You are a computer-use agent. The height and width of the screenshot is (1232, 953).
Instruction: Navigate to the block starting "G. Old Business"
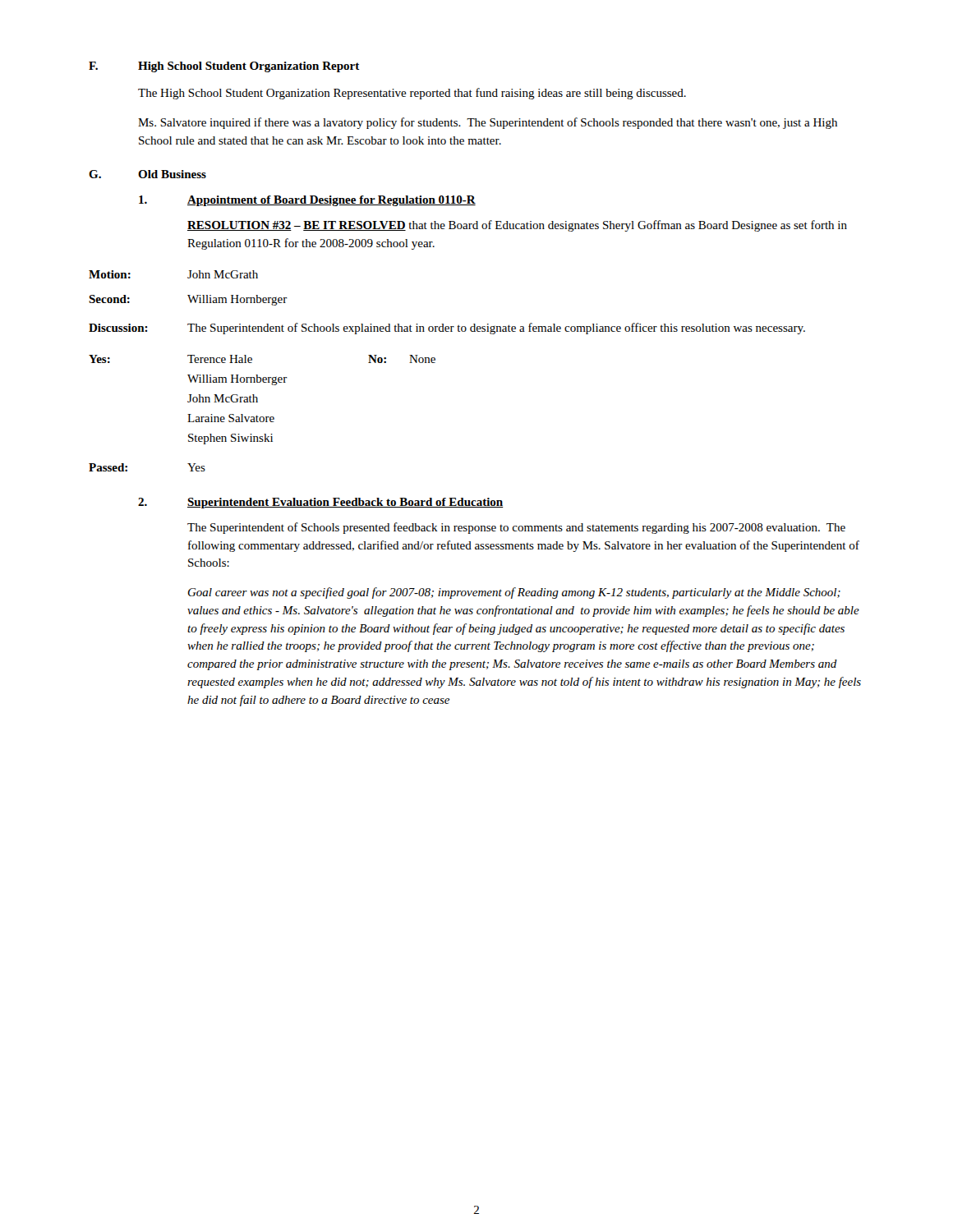[147, 175]
